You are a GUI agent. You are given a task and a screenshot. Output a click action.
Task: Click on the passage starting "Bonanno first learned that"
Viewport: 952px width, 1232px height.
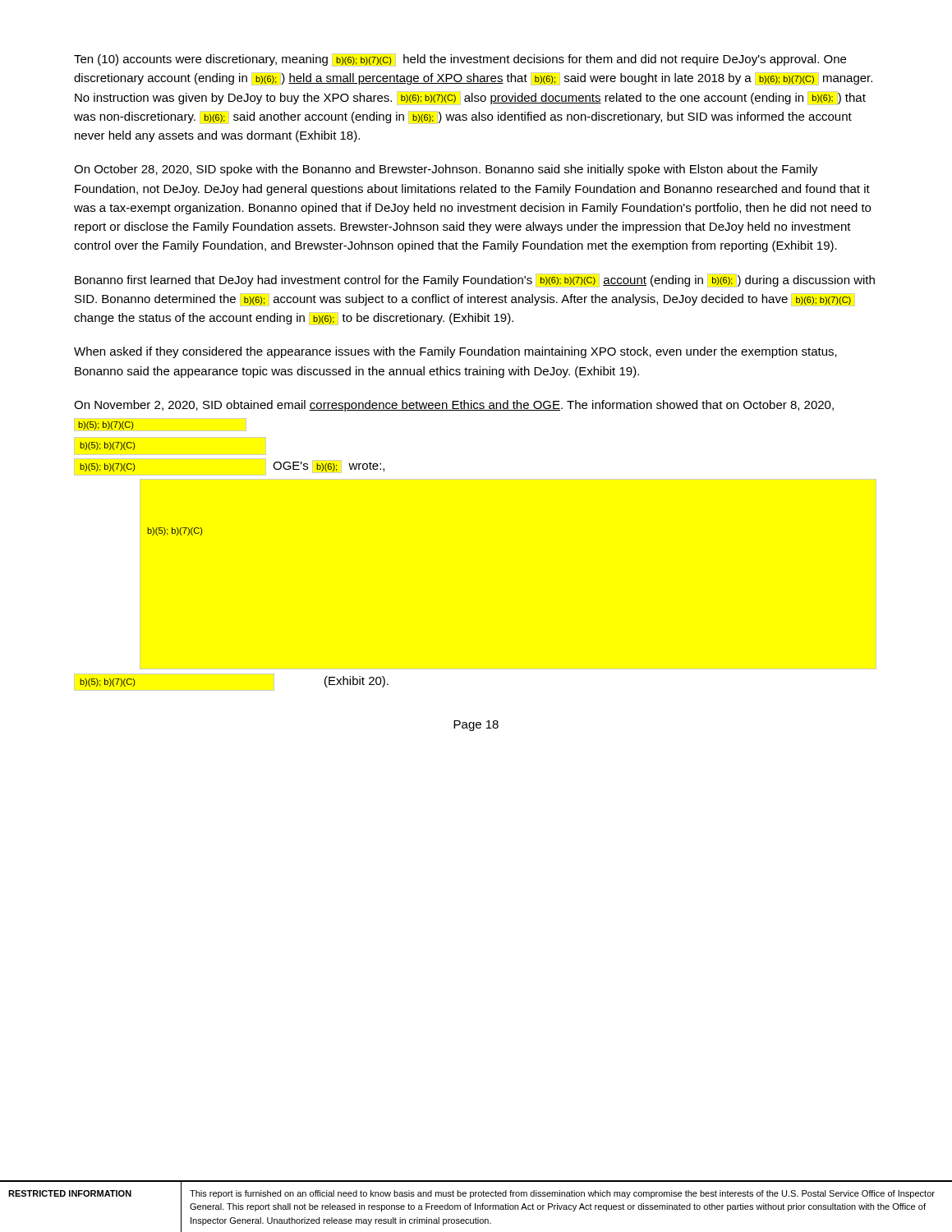click(476, 298)
